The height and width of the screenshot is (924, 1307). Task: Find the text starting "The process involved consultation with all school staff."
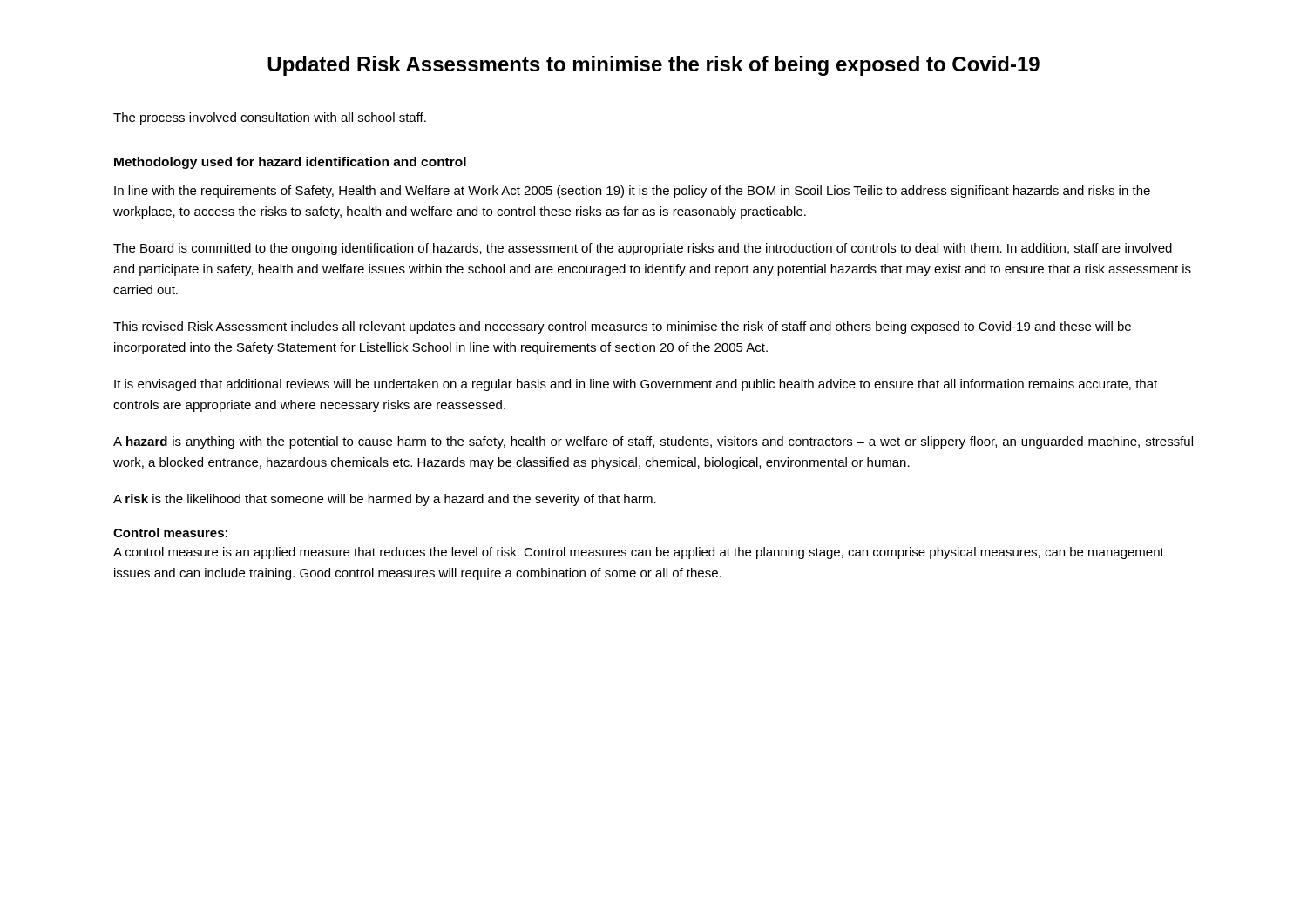click(x=270, y=117)
